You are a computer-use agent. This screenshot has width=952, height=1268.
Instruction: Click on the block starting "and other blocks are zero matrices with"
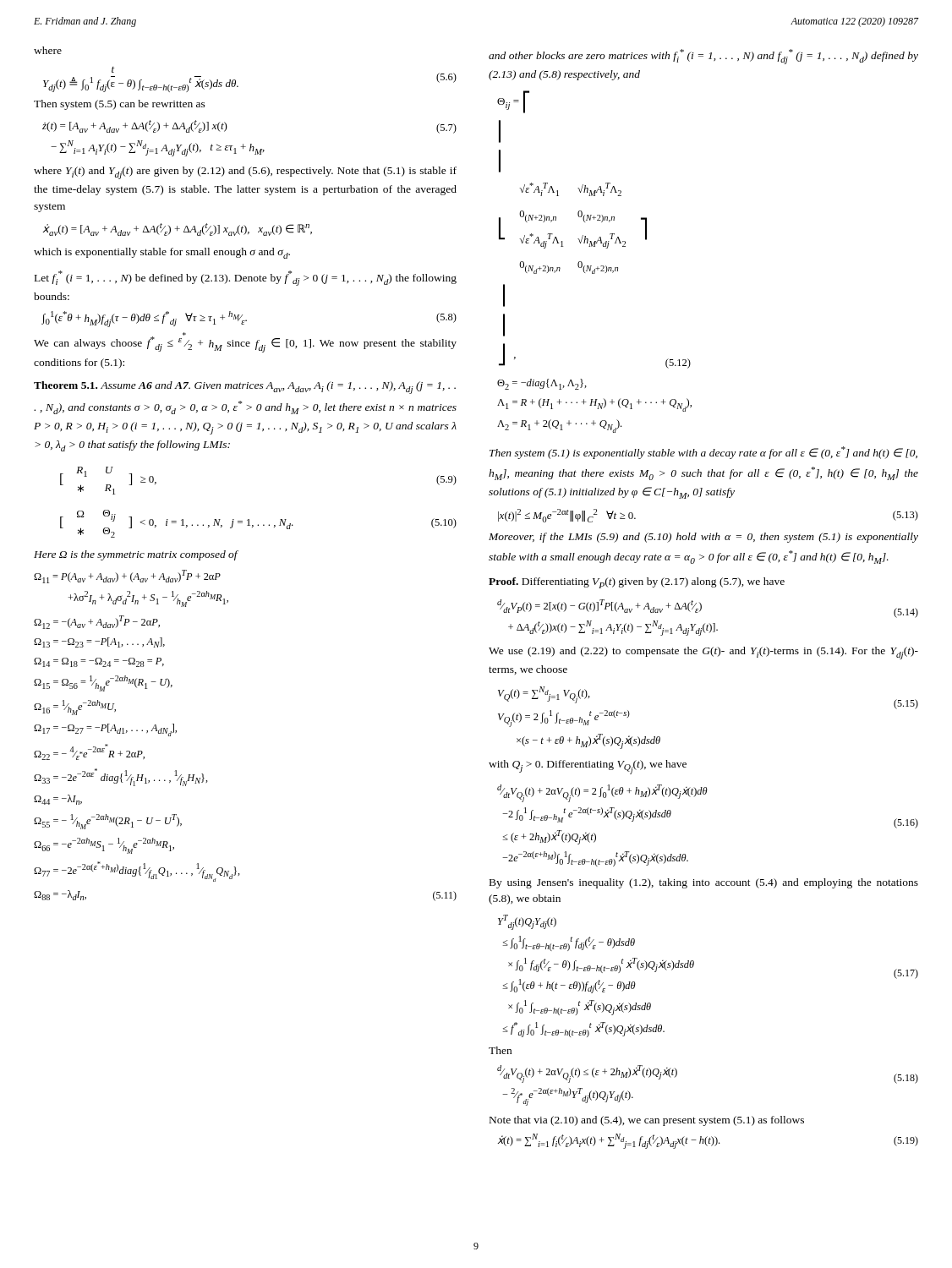coord(703,63)
